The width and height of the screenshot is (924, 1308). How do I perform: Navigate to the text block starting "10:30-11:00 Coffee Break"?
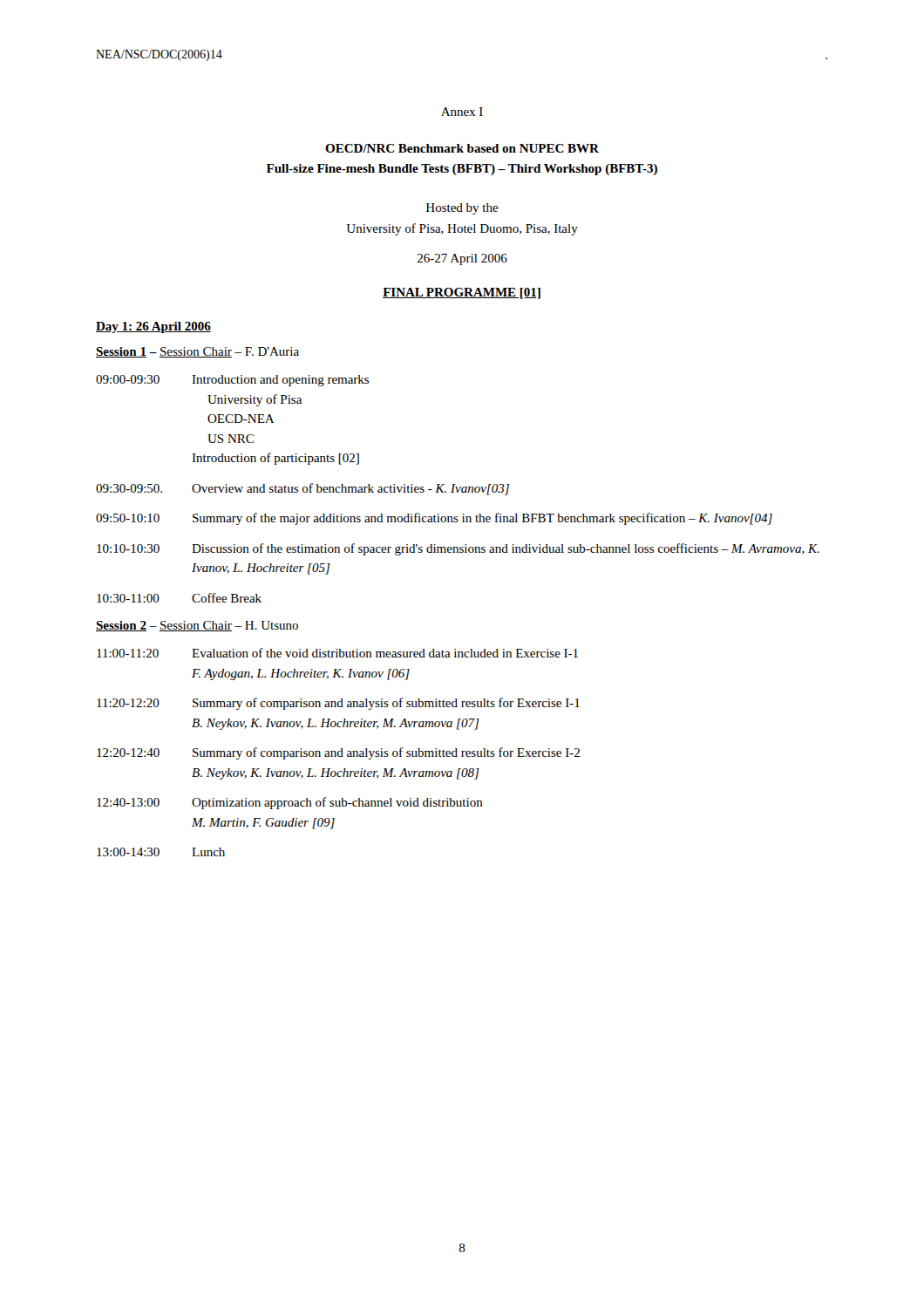click(x=133, y=598)
